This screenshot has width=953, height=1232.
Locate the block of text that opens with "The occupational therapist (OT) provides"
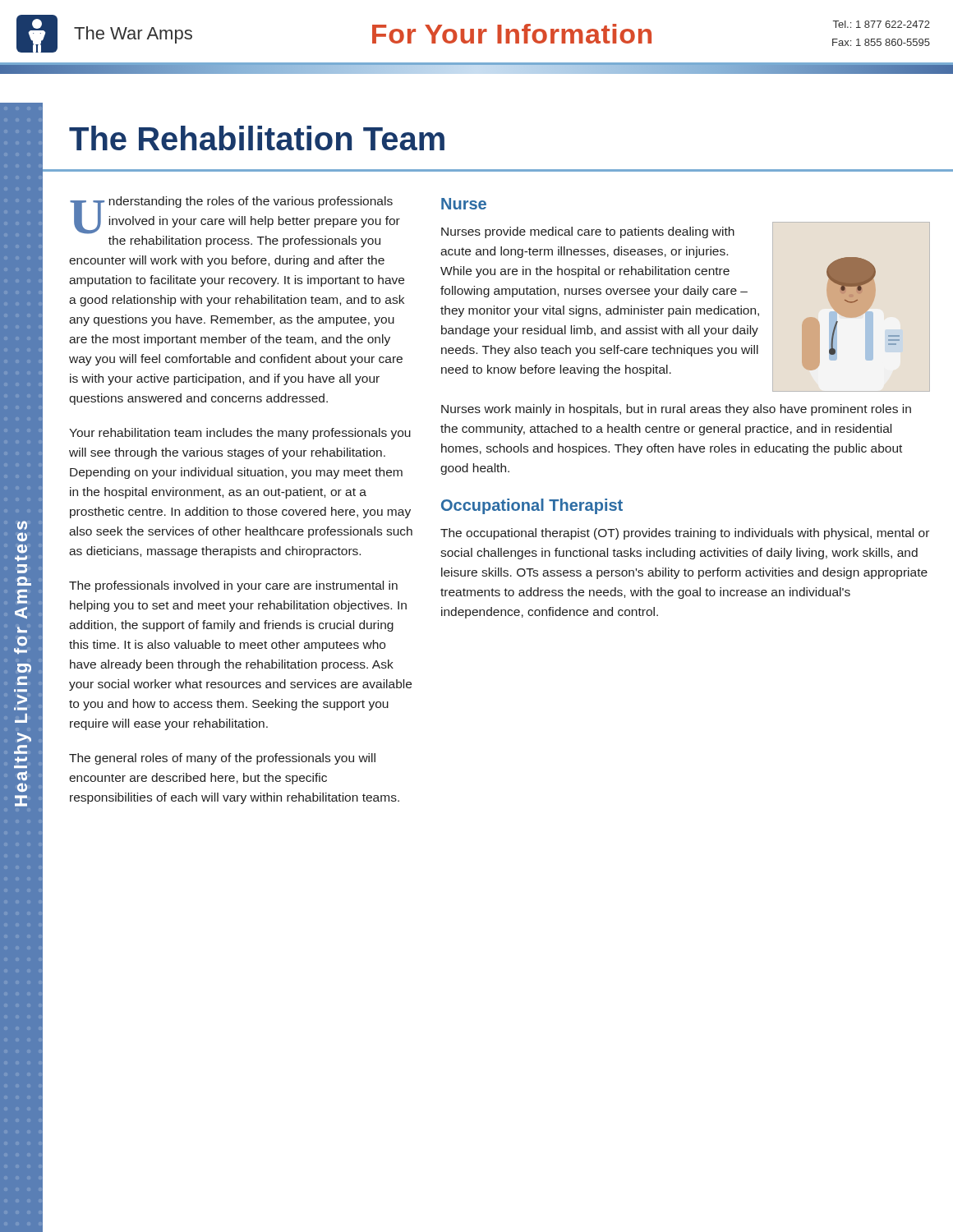[x=685, y=572]
